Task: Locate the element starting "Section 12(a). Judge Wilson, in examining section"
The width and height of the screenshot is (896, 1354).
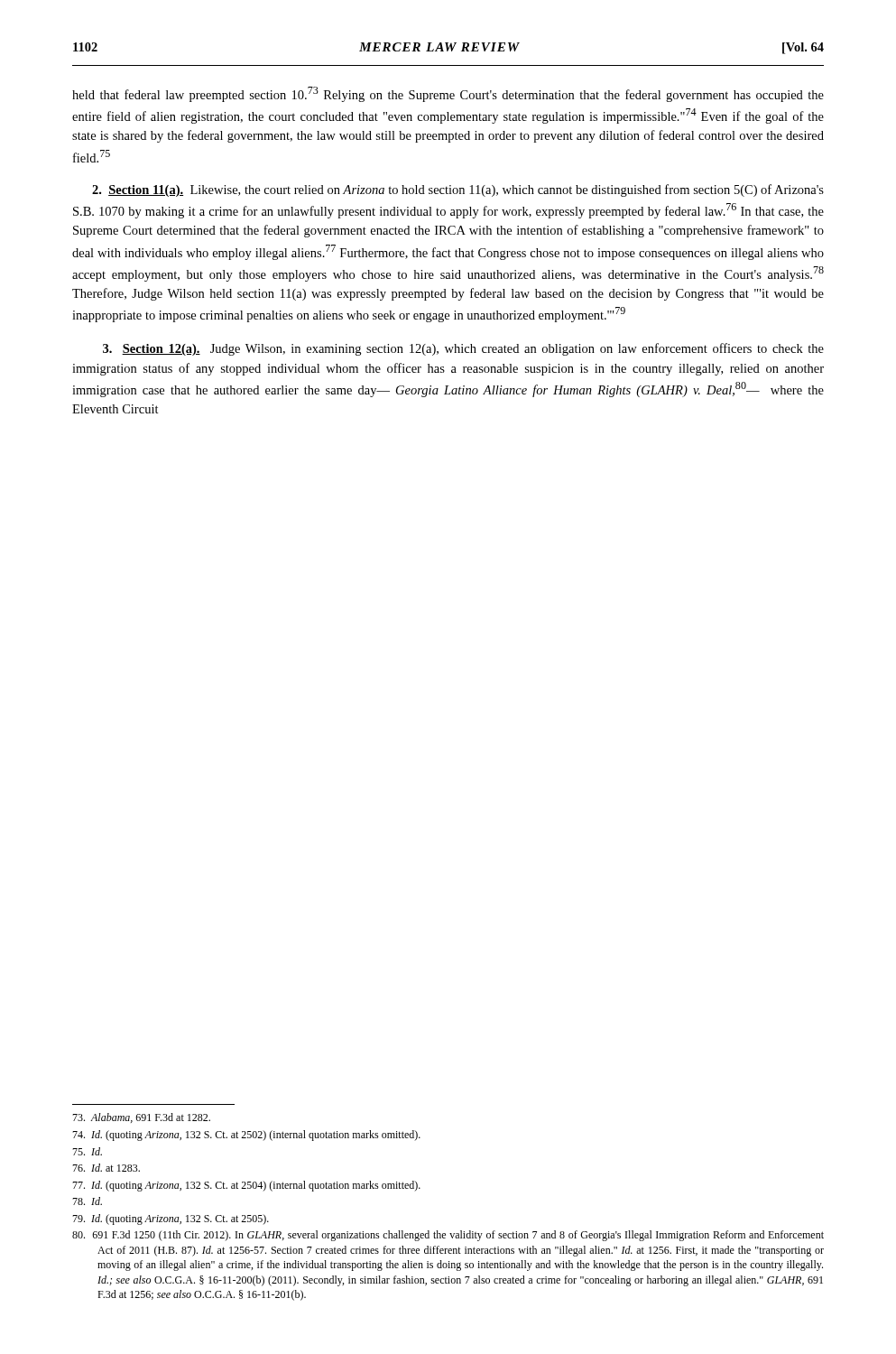Action: [448, 379]
